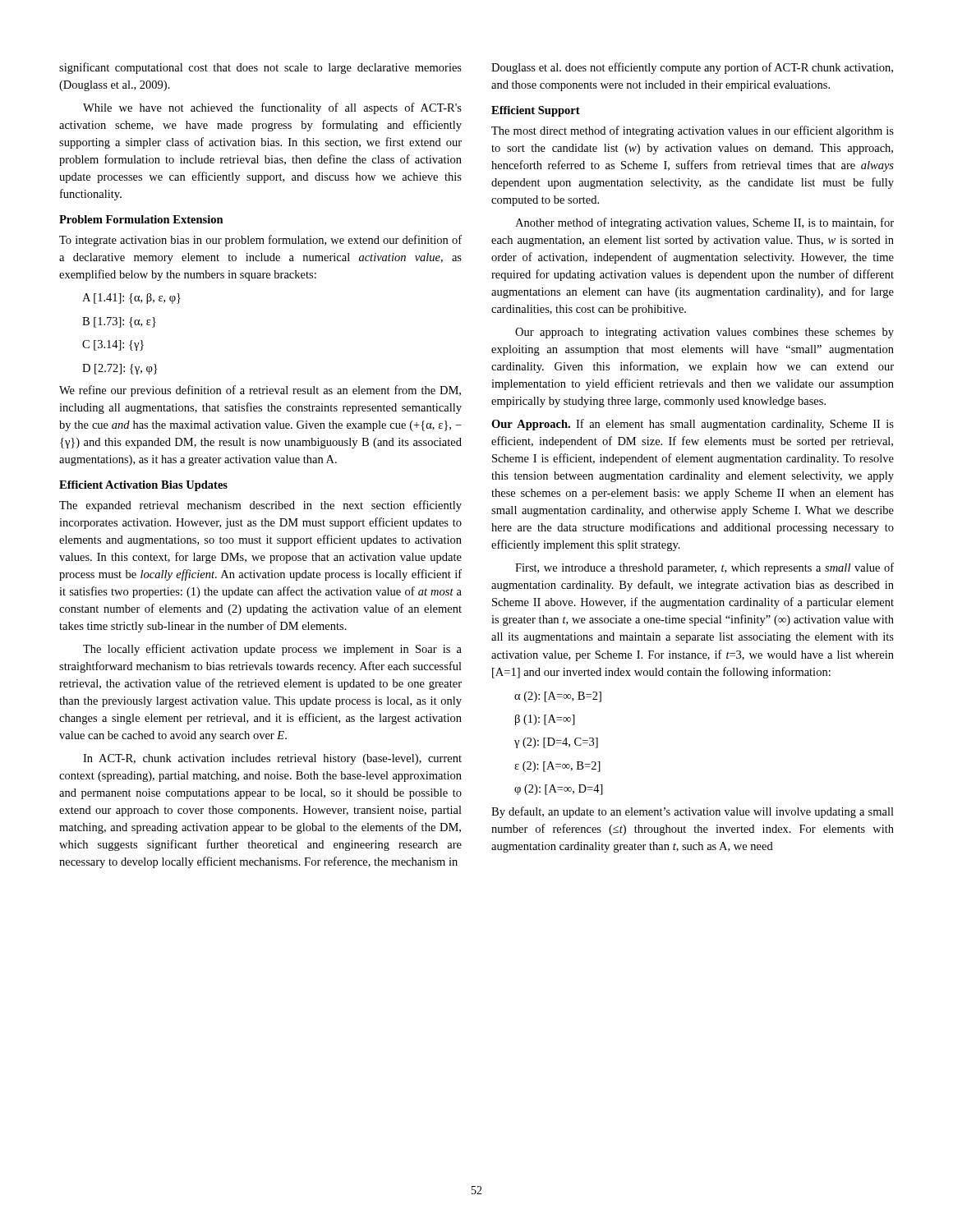953x1232 pixels.
Task: Find the text block starting "Efficient Support"
Action: [x=536, y=111]
